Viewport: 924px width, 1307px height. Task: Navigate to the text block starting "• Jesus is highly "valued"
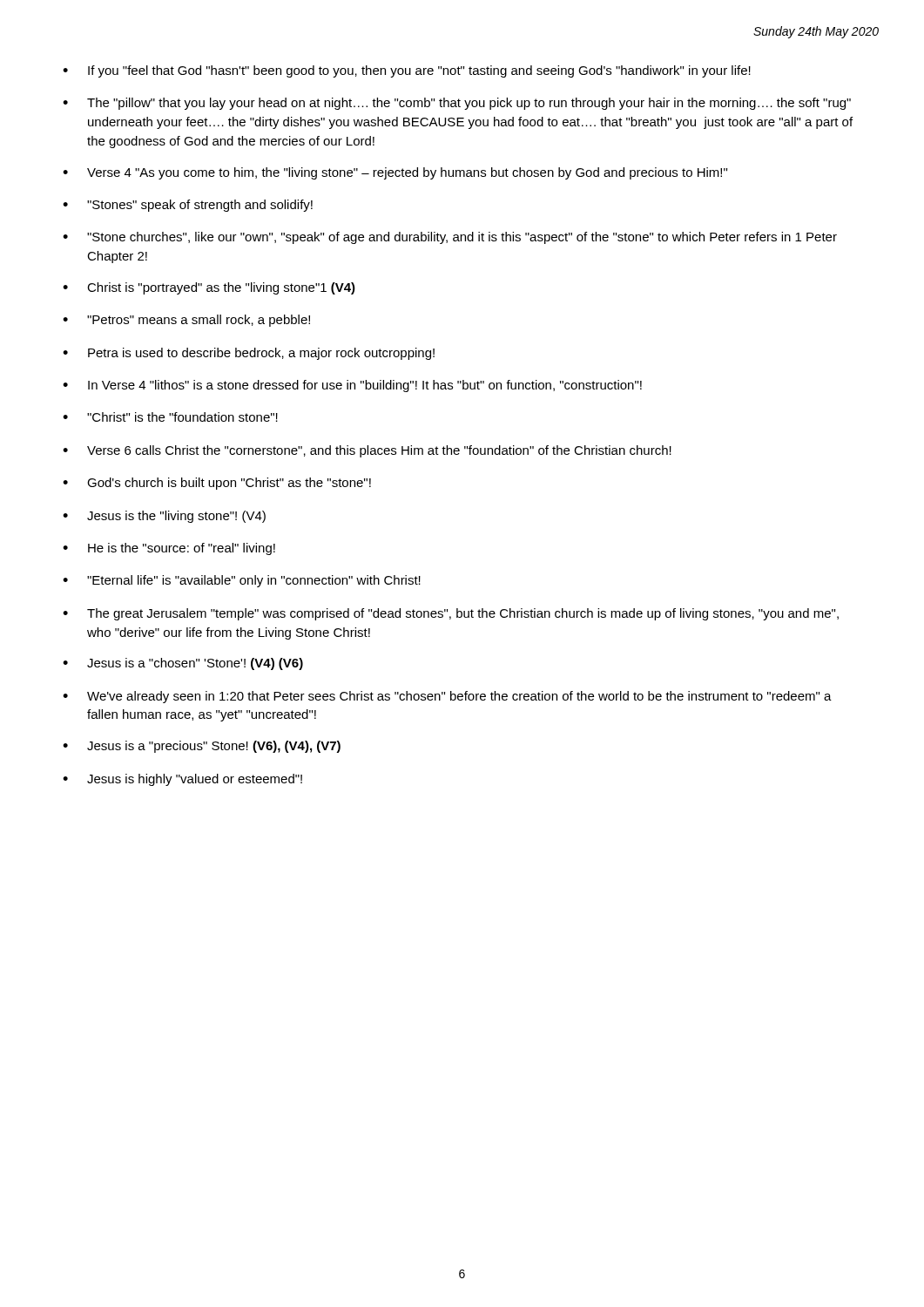(182, 780)
